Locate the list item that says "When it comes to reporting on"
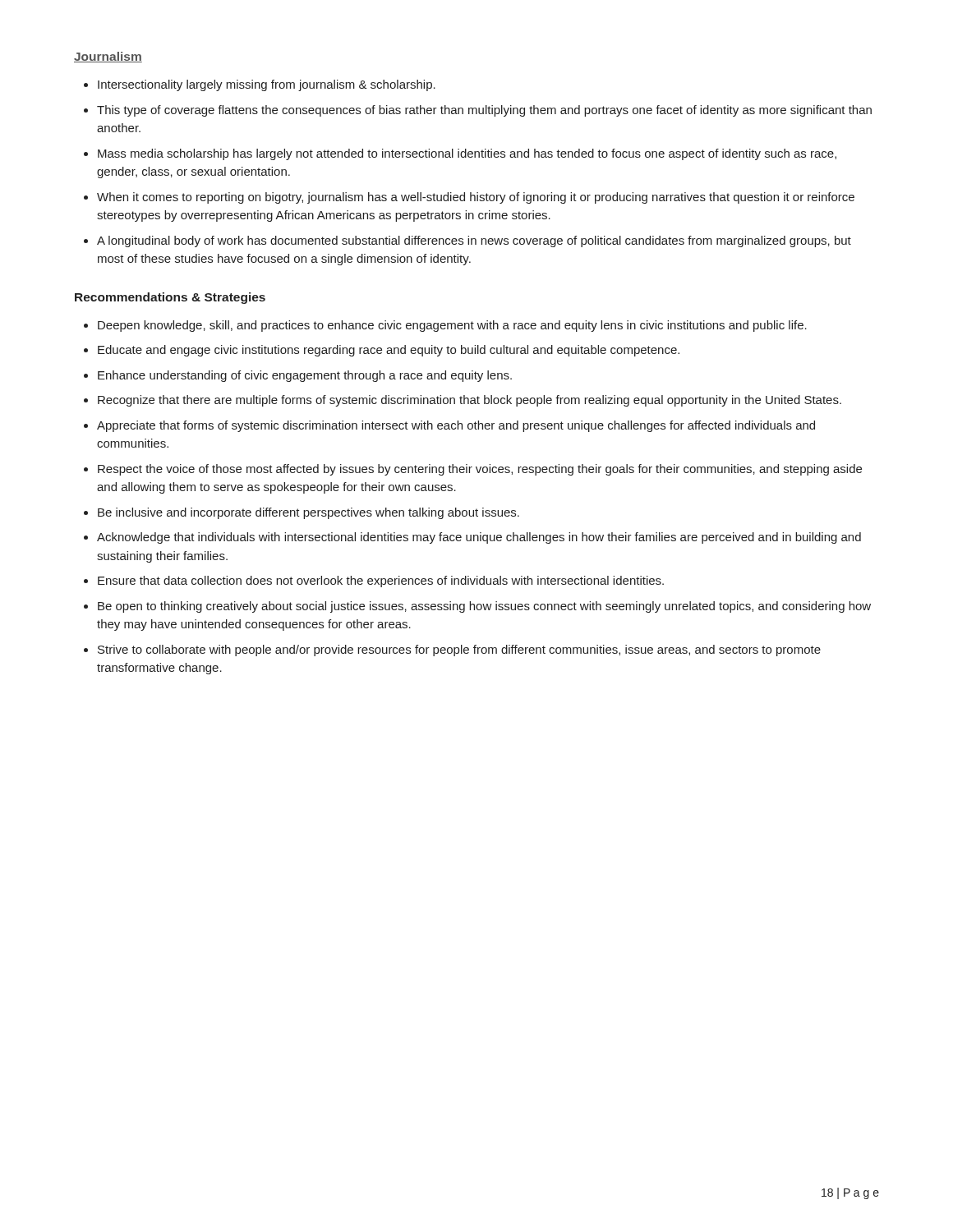 point(476,206)
